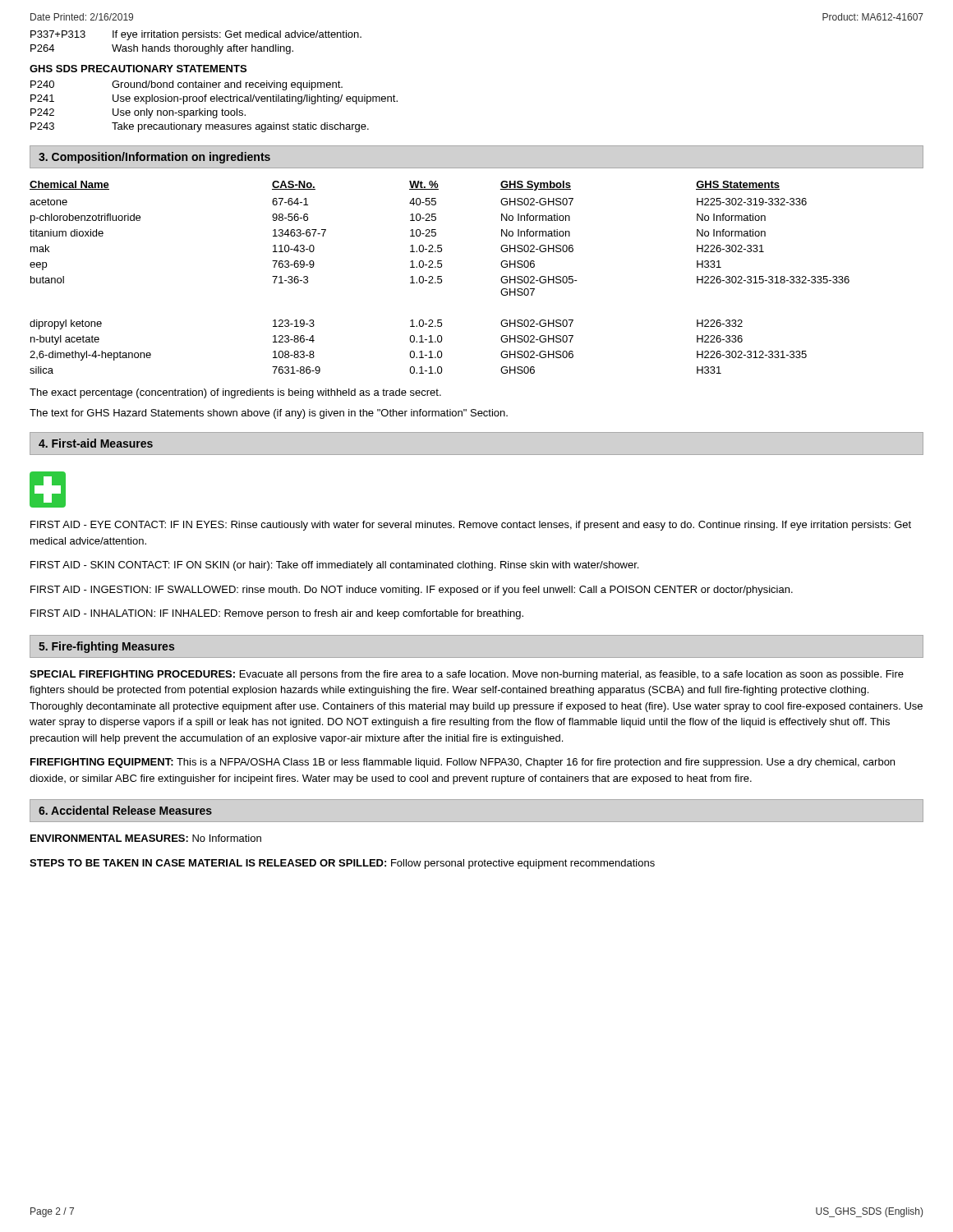This screenshot has width=953, height=1232.
Task: Where is the passage that starts "P243 Take precautionary measures against static"?
Action: tap(199, 126)
